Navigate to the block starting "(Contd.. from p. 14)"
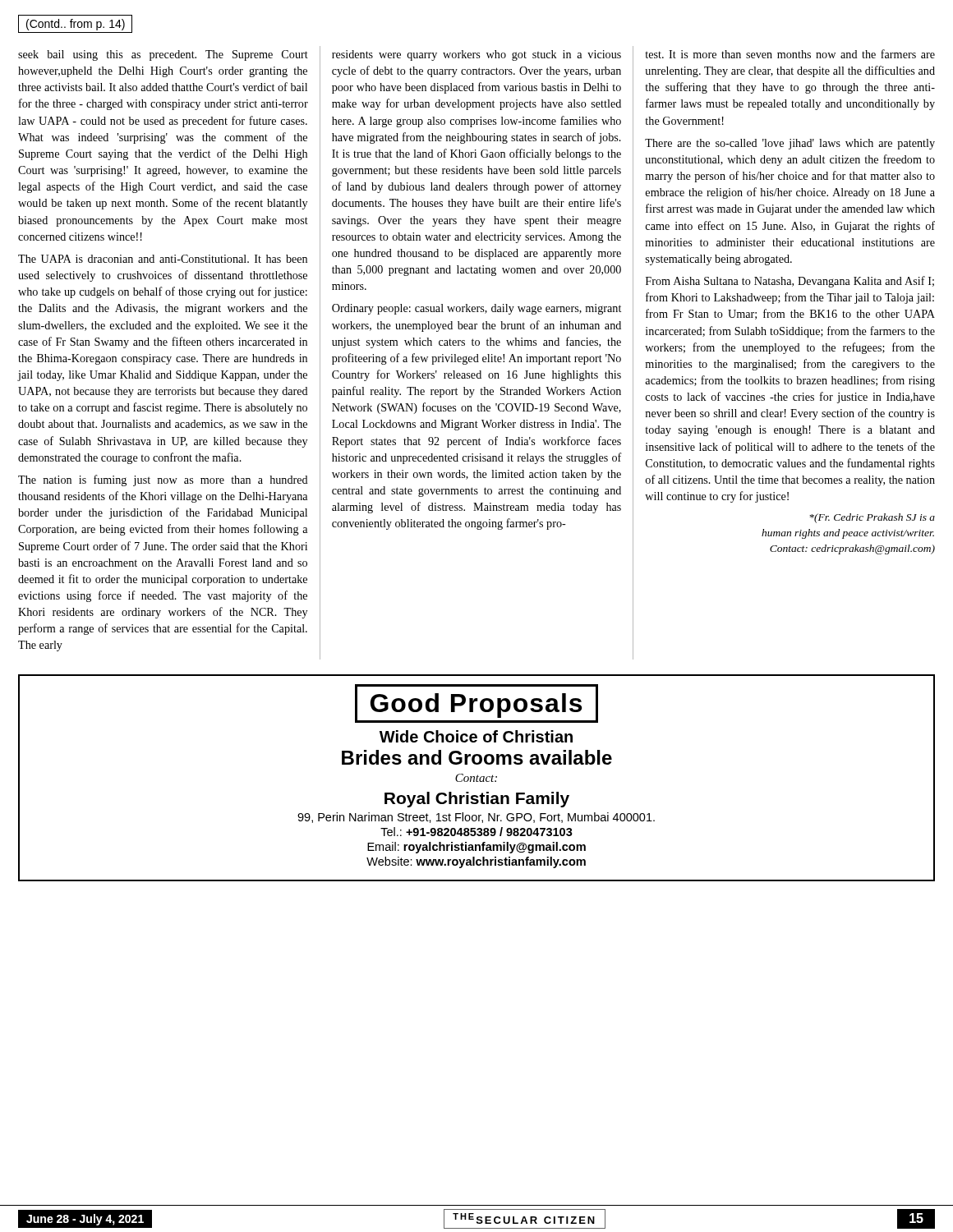 75,24
